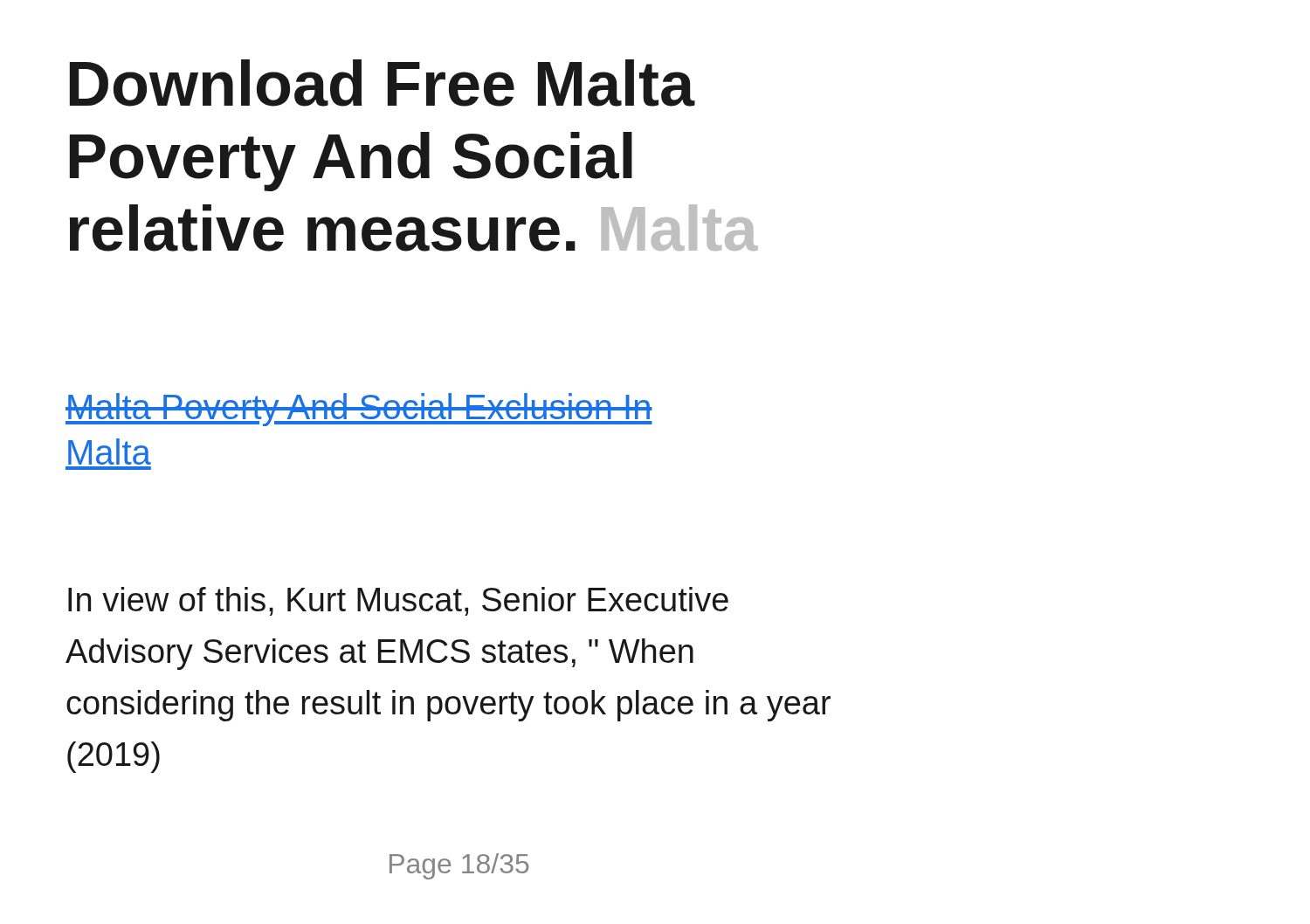
Task: Select the text starting "Download Free Malta Poverty And"
Action: (458, 157)
